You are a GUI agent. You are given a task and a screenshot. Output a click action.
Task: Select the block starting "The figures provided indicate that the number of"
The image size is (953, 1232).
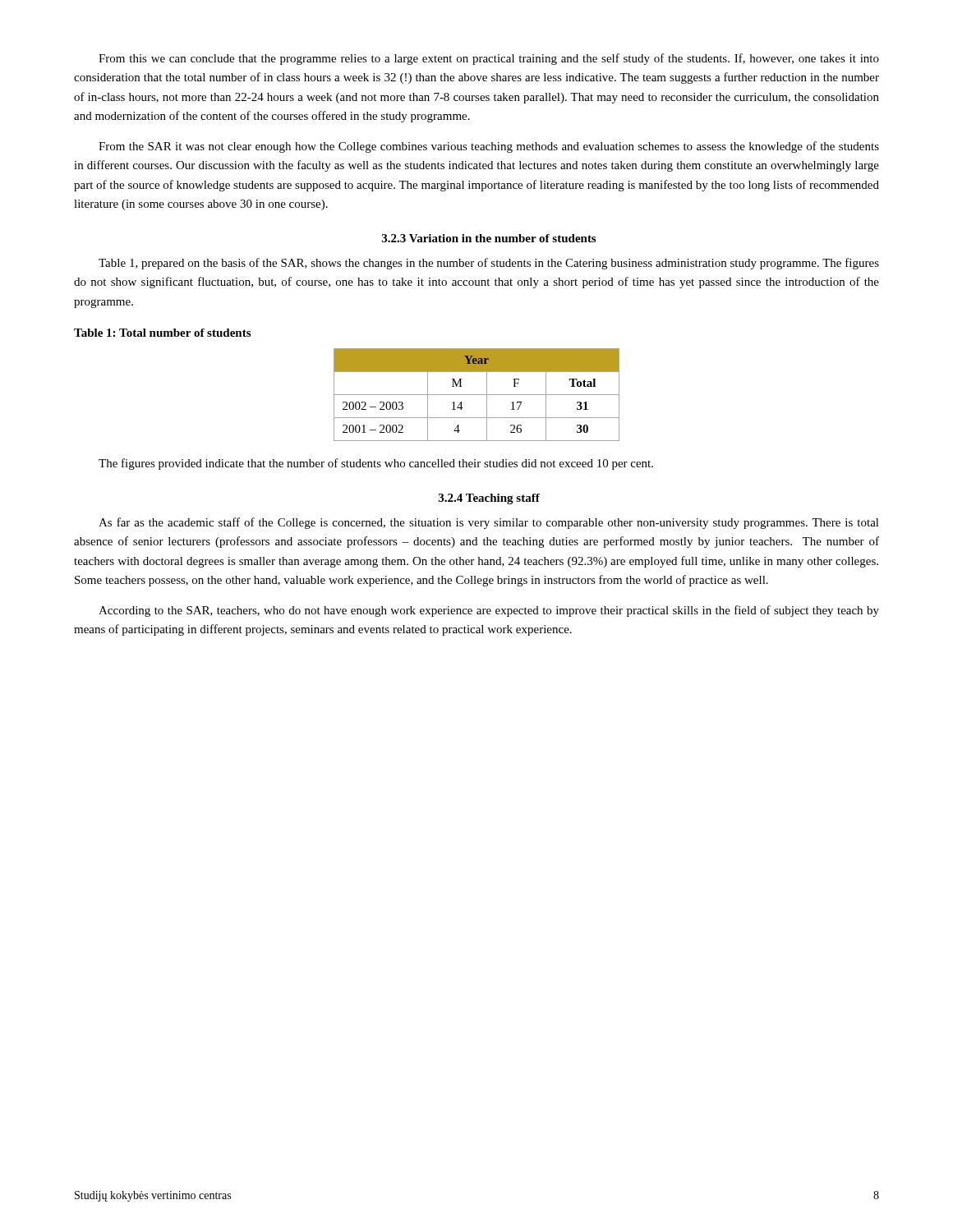(x=476, y=464)
